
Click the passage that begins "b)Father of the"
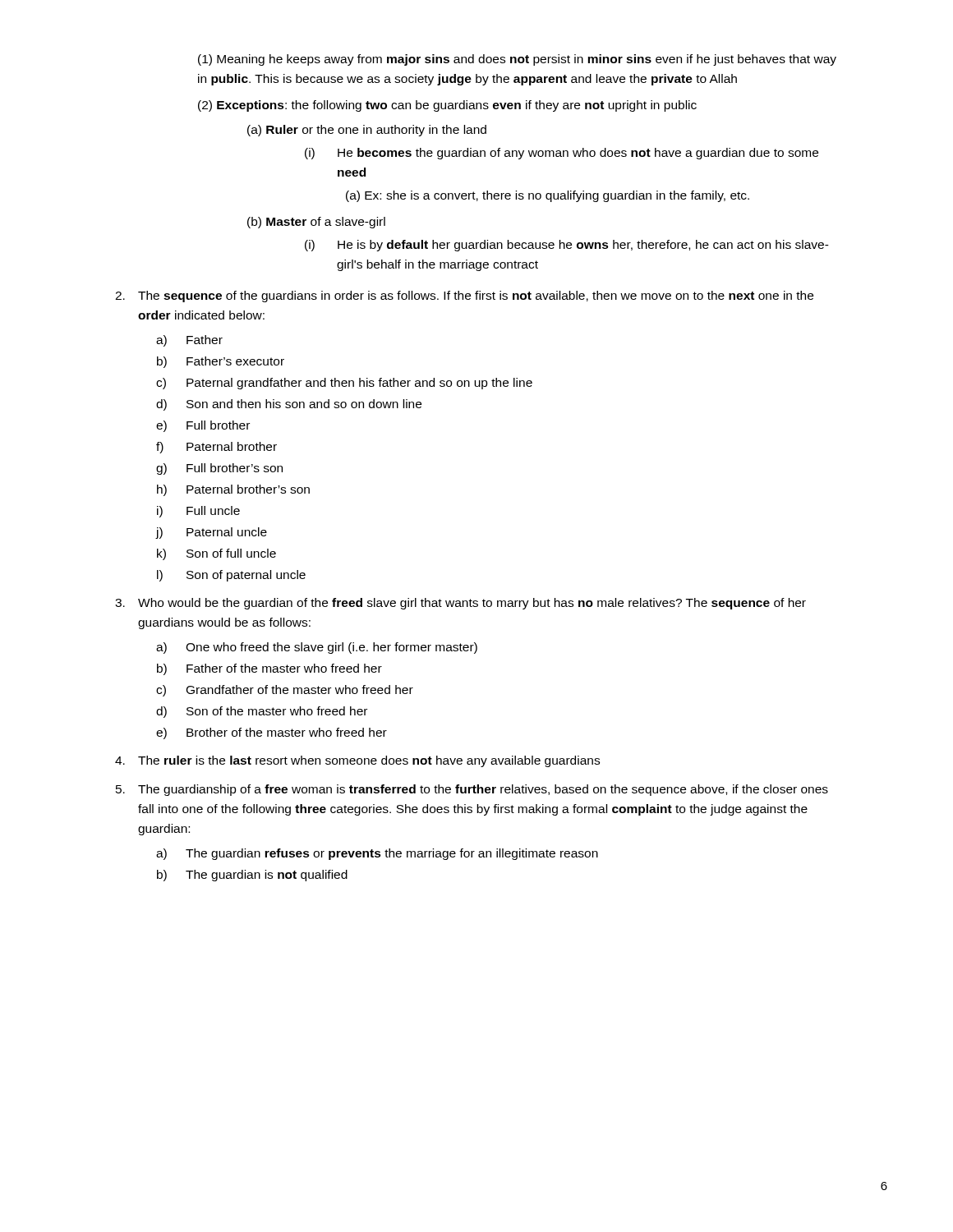pos(269,669)
